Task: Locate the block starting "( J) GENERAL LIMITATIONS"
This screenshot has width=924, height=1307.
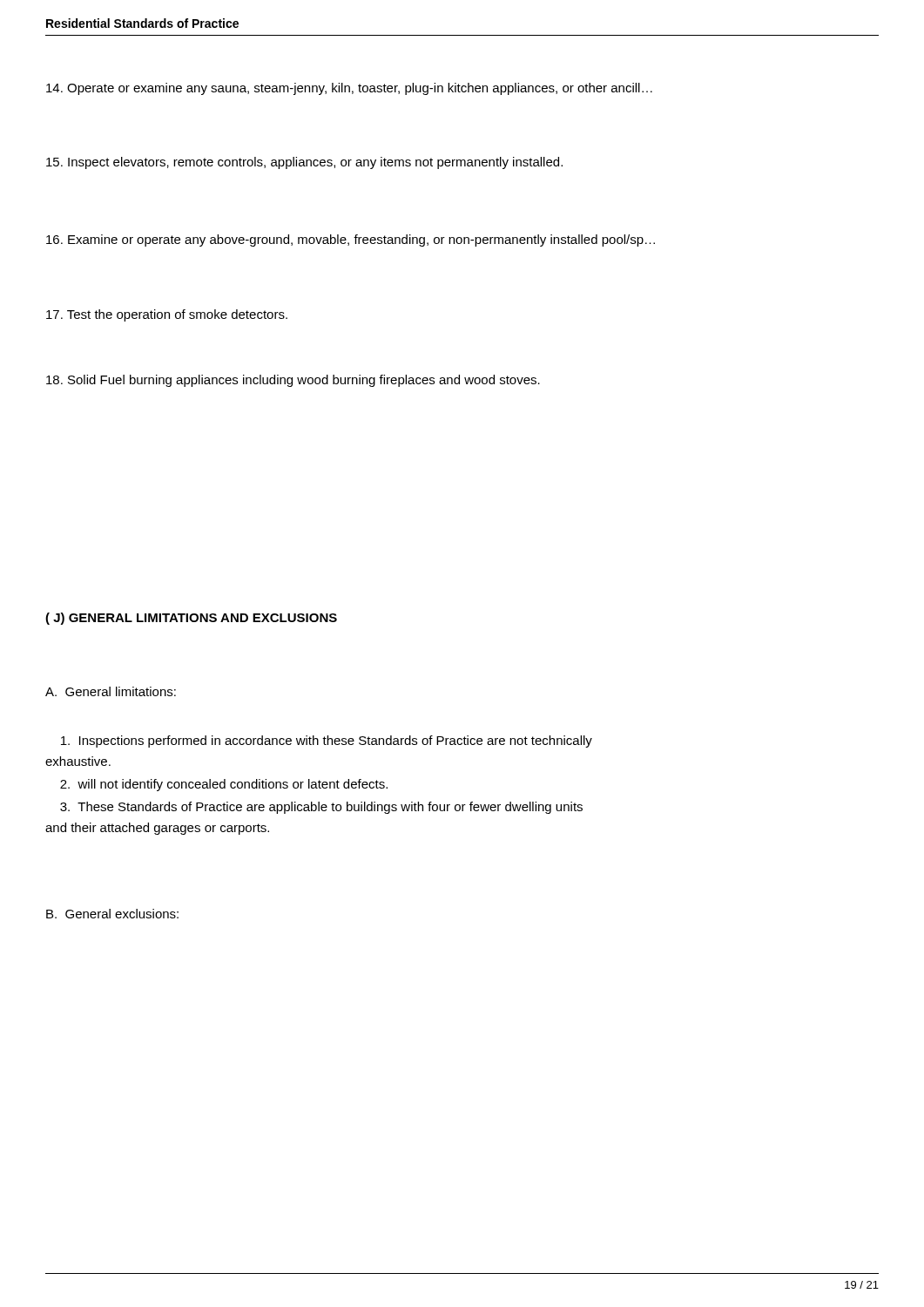Action: pos(191,617)
